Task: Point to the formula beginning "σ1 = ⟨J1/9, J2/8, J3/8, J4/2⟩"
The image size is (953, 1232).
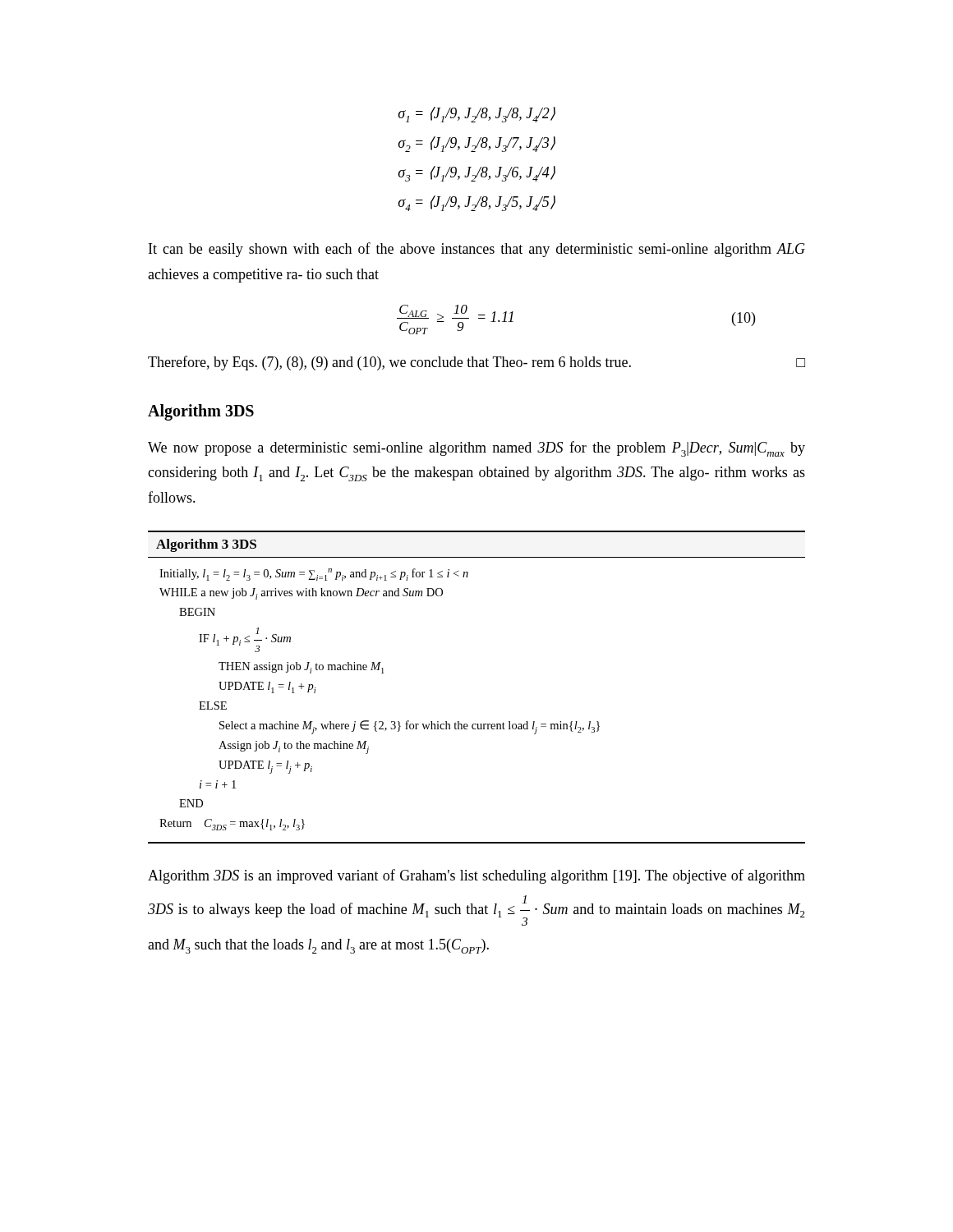Action: [476, 158]
